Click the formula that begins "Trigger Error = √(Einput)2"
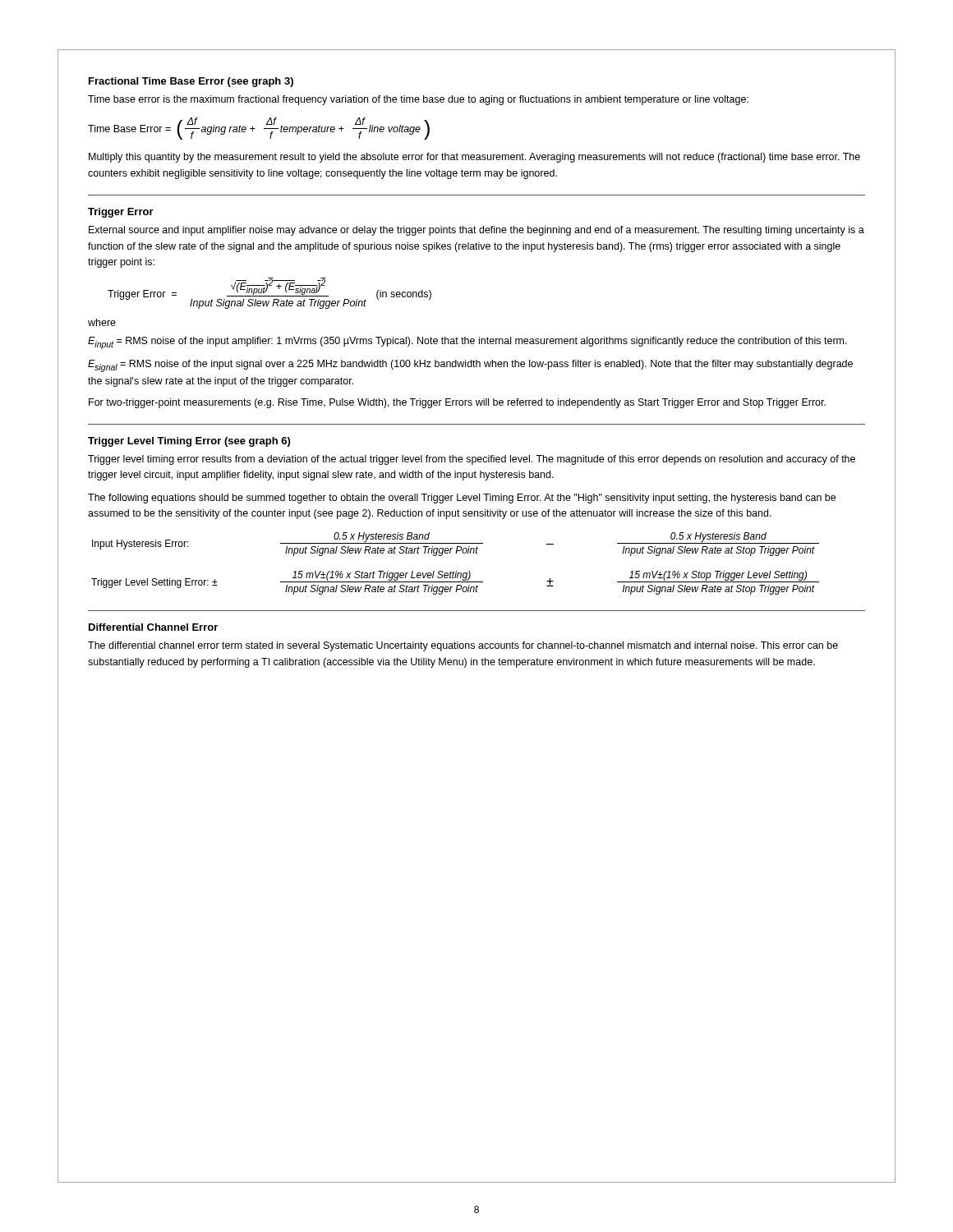Screen dimensions: 1232x953 point(270,294)
